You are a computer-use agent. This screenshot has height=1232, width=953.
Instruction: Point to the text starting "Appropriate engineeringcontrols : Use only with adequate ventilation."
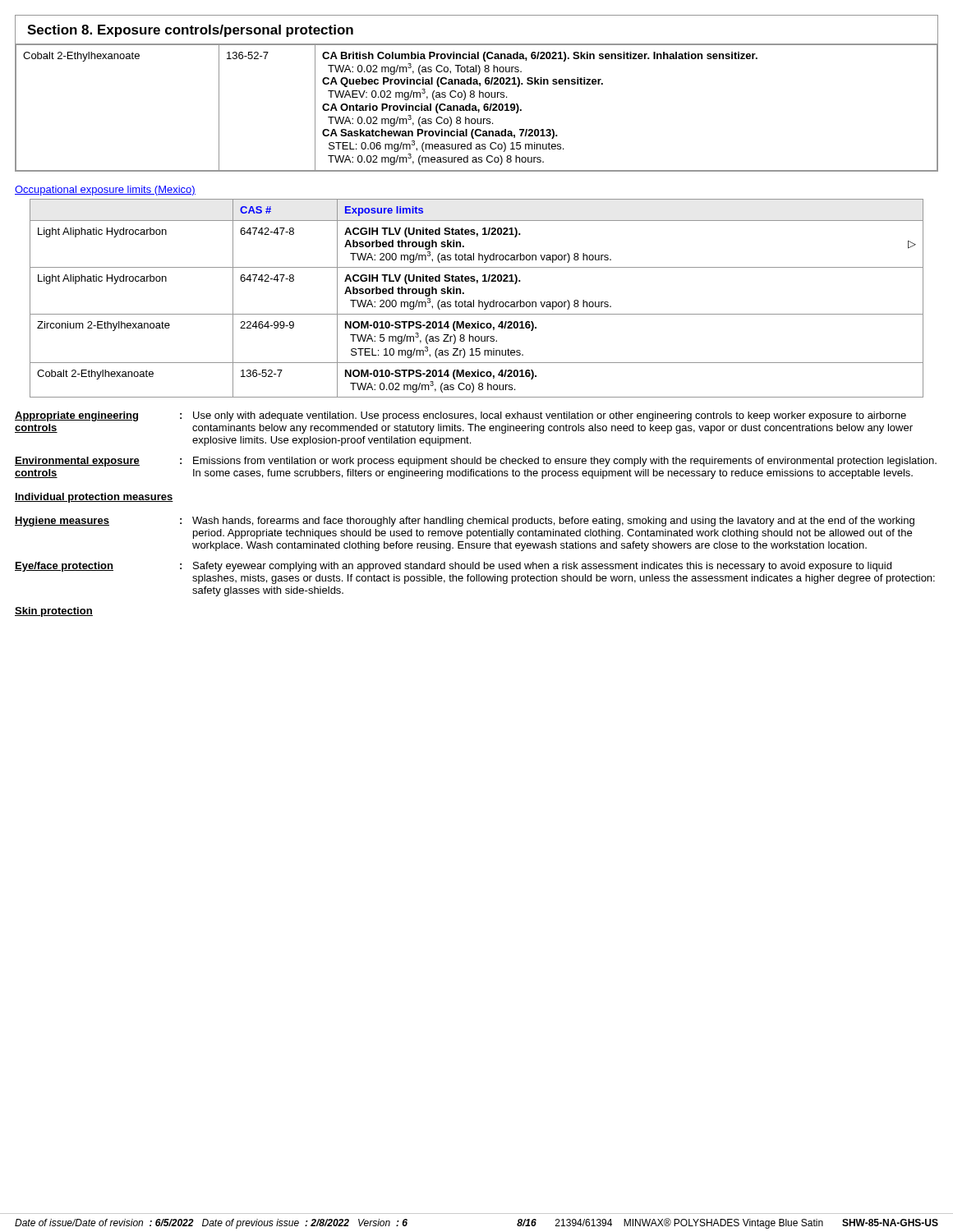(x=476, y=428)
